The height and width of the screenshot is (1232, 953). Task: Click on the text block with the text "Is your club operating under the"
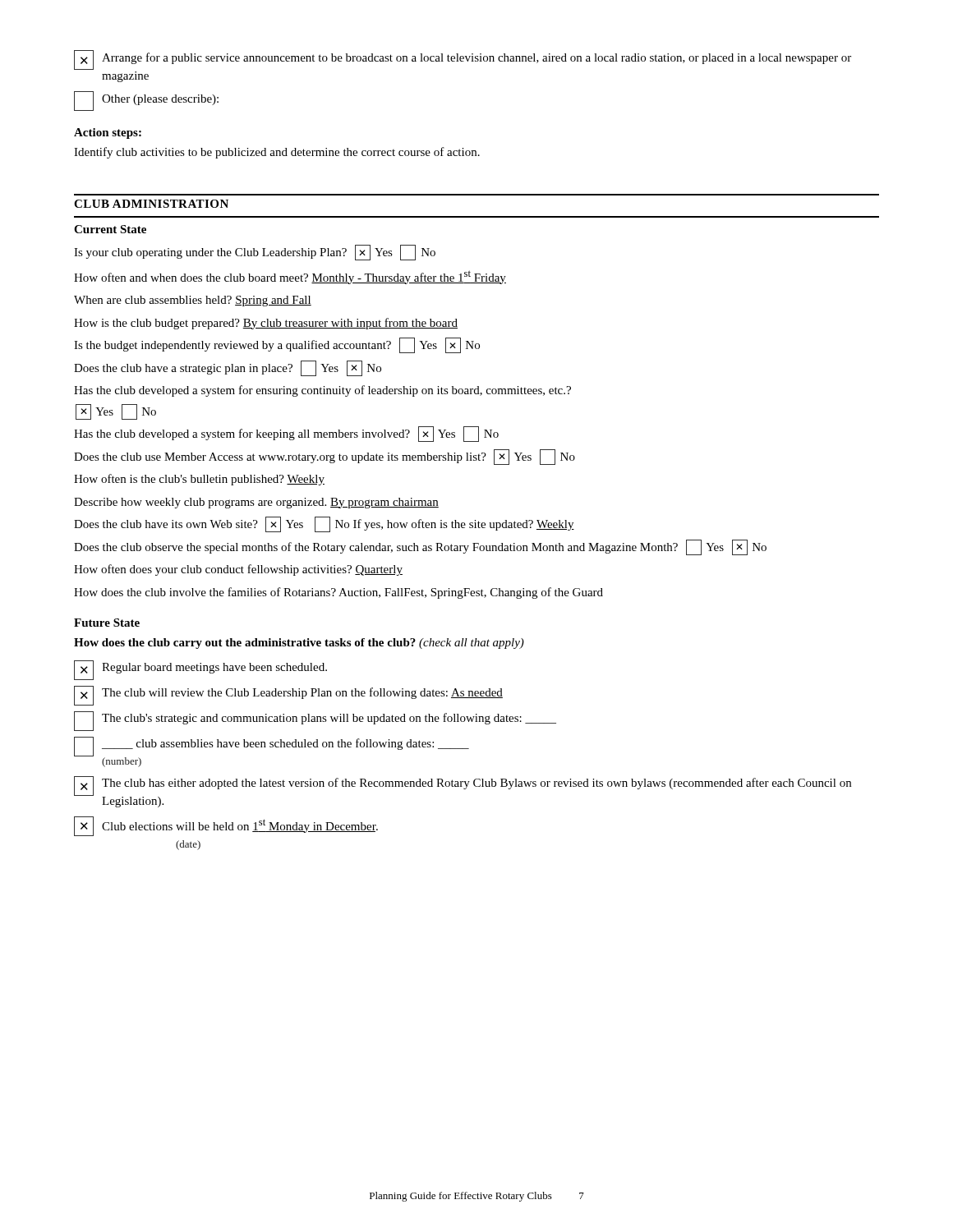(x=255, y=253)
